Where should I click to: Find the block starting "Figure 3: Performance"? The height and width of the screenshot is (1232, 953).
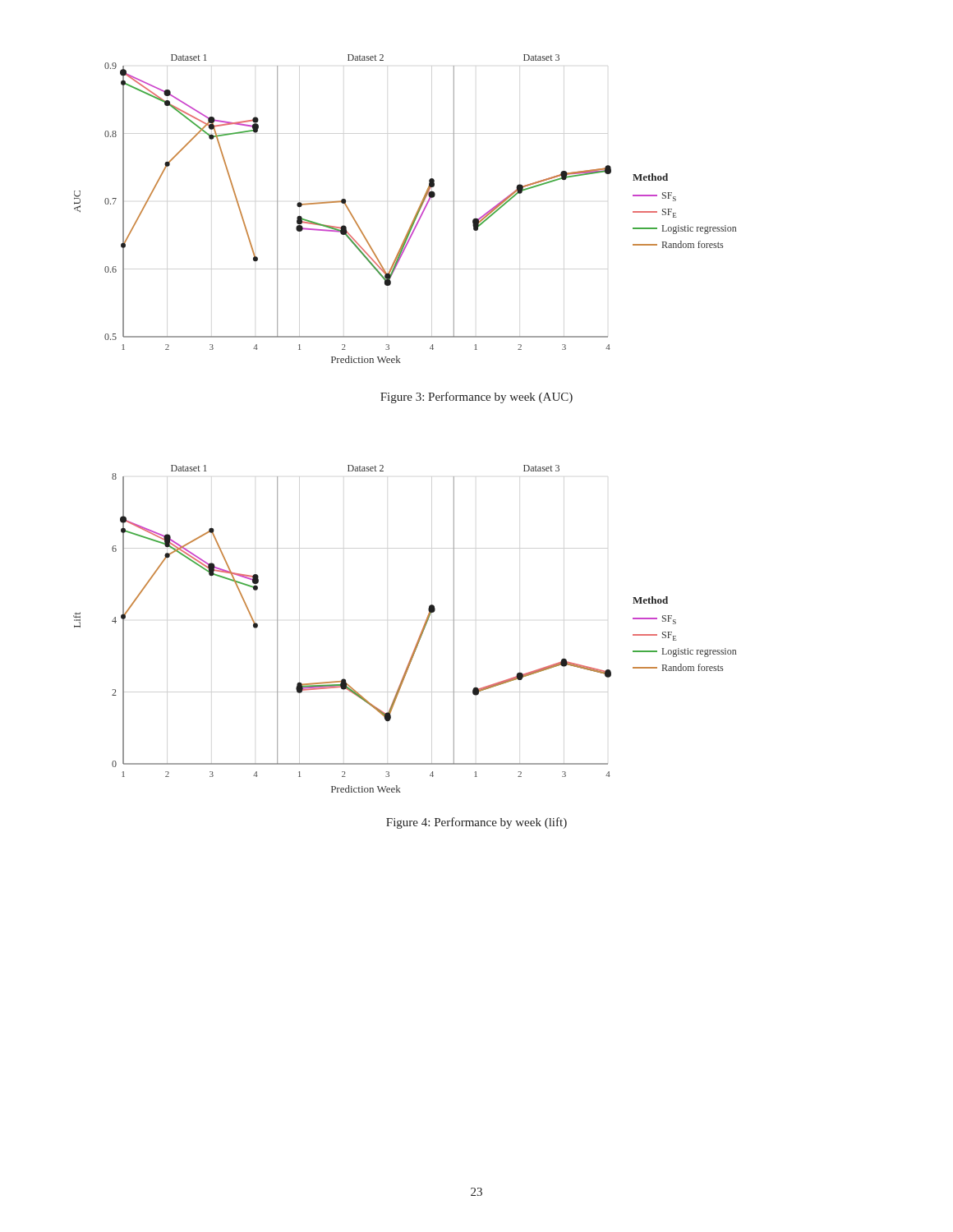point(476,397)
